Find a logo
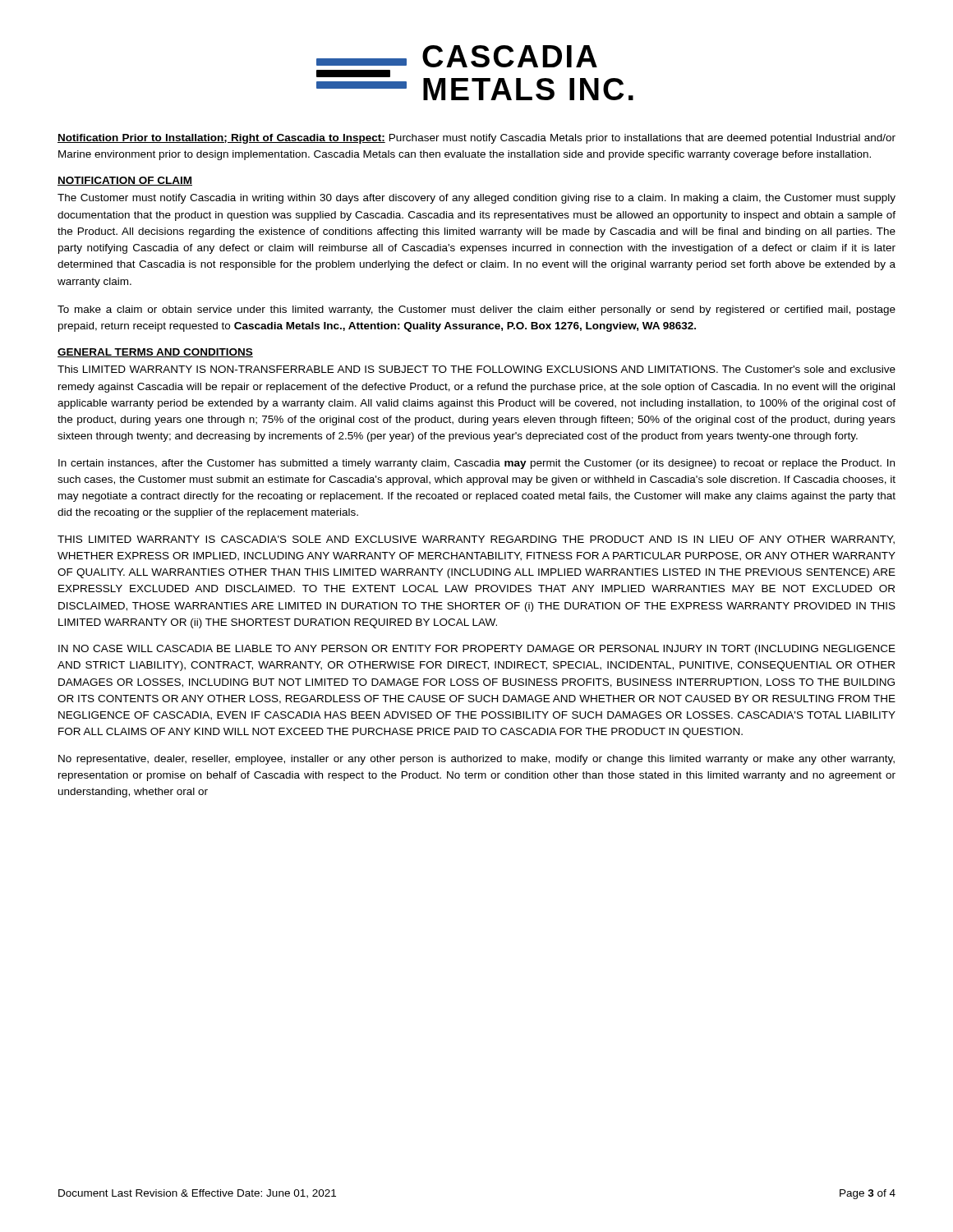953x1232 pixels. [476, 74]
